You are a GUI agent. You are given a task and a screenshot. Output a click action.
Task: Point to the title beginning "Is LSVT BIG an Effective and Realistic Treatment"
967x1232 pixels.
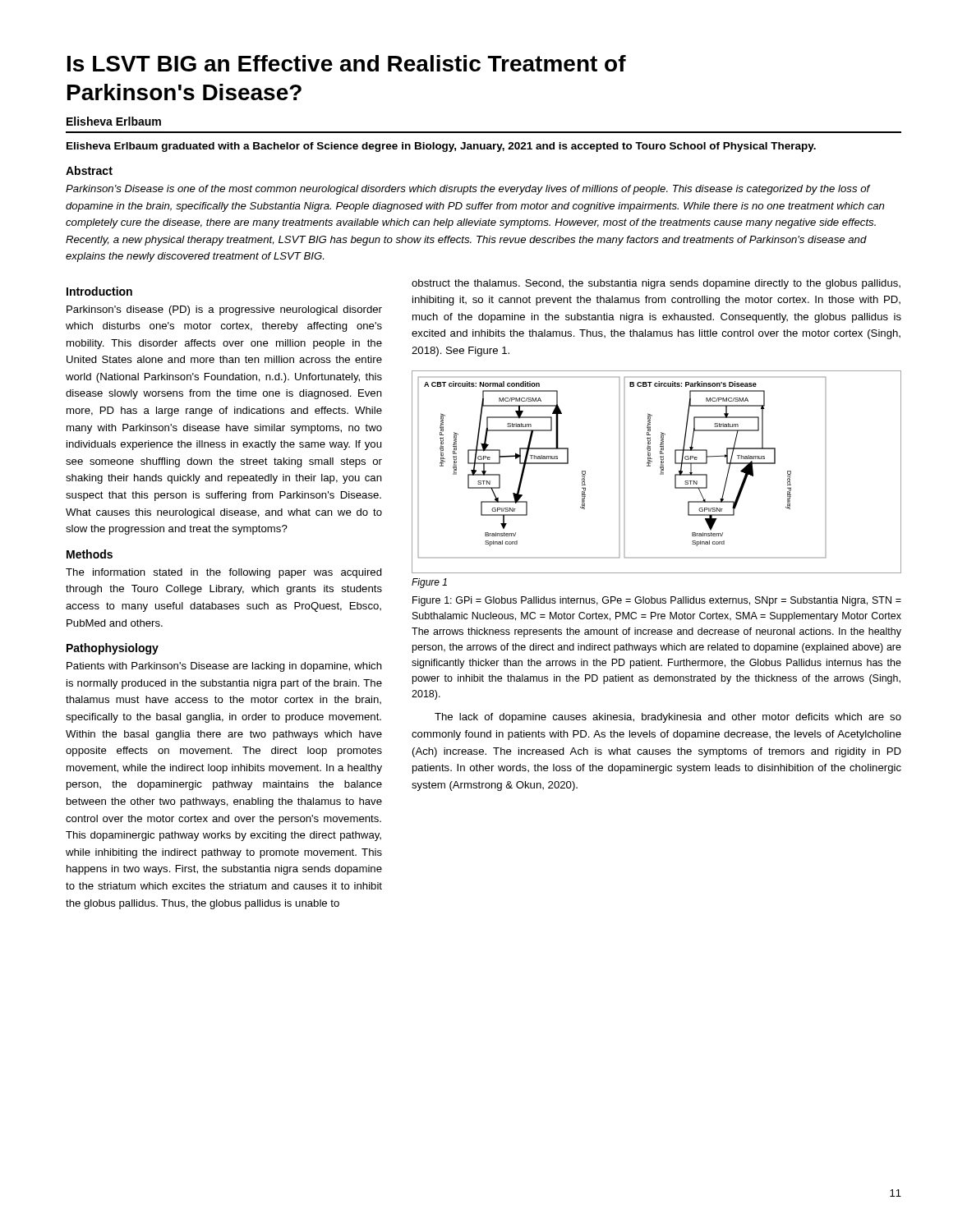click(484, 78)
